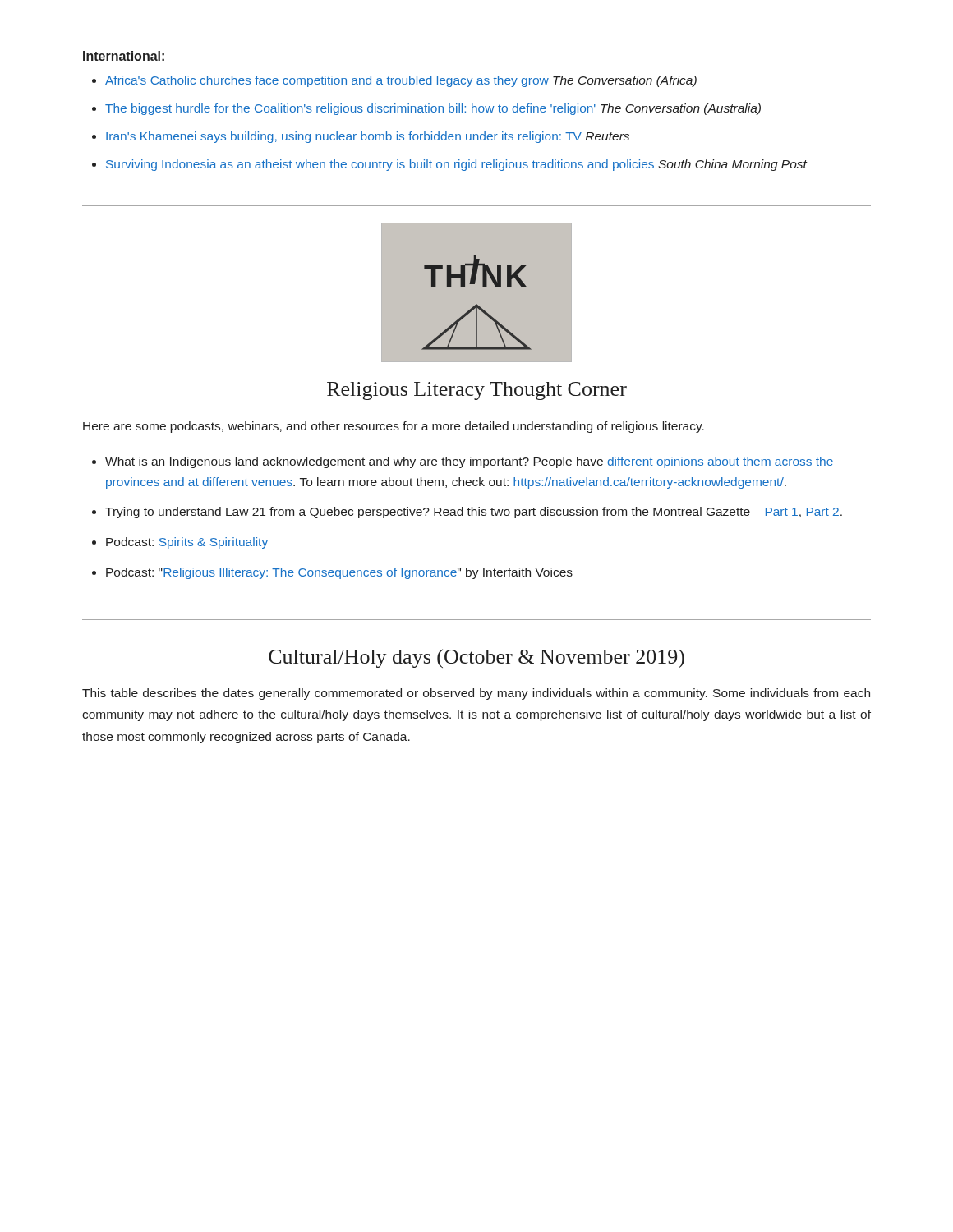Select the passage starting "Surviving Indonesia as an atheist when the"
The width and height of the screenshot is (953, 1232).
tap(456, 164)
